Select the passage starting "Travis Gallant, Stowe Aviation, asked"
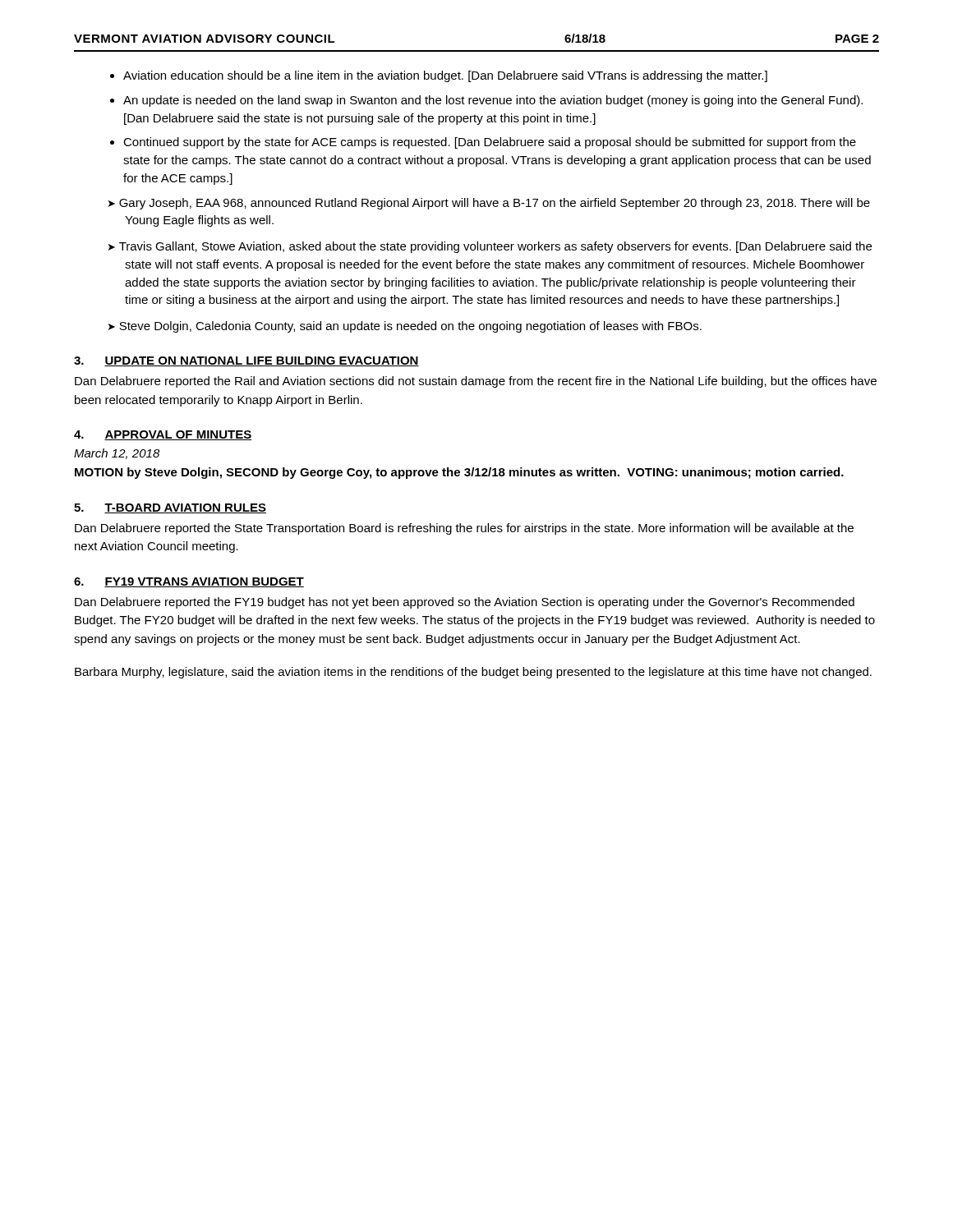This screenshot has height=1232, width=953. [496, 273]
